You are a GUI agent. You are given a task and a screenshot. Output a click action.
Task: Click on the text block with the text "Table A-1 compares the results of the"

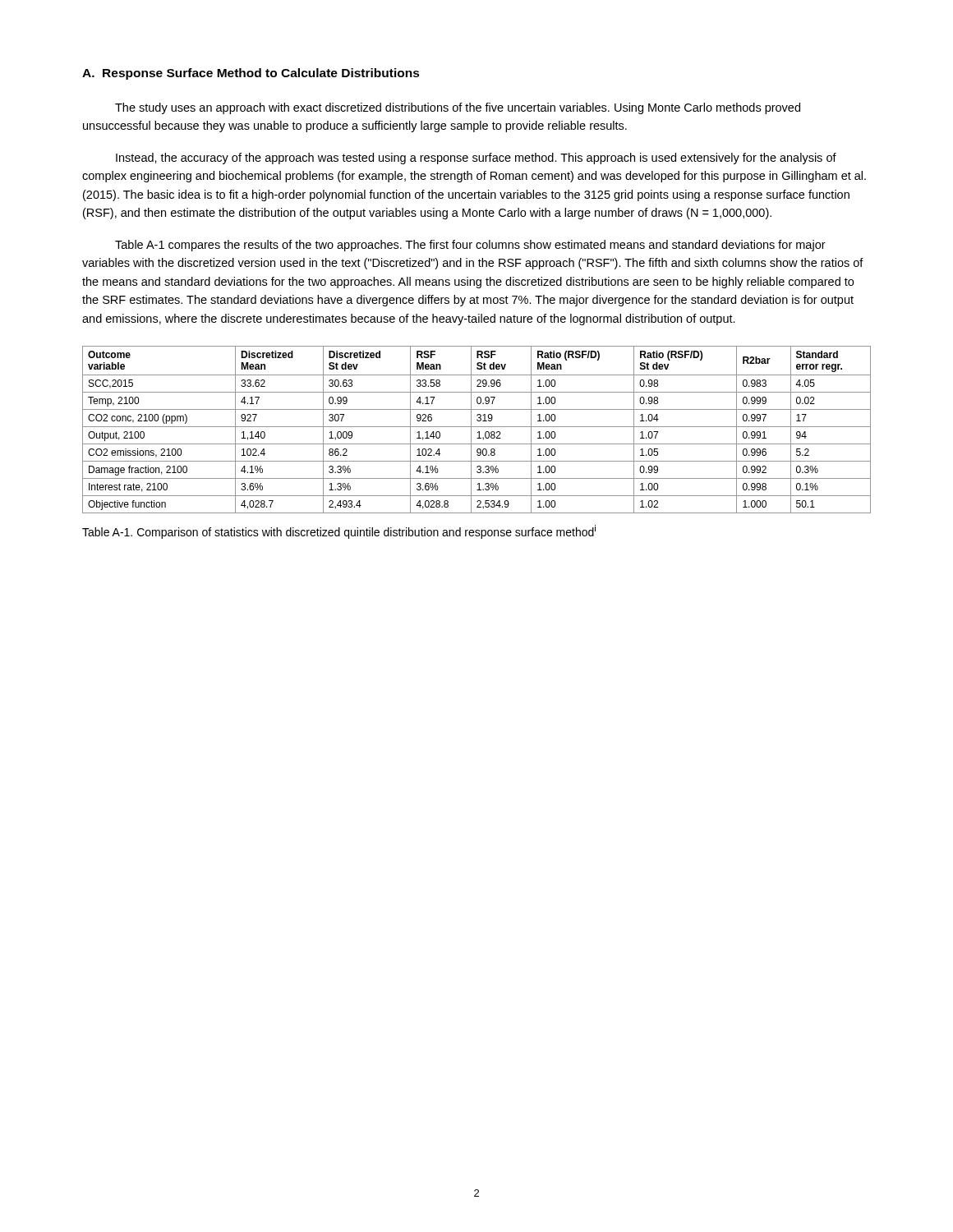[473, 282]
